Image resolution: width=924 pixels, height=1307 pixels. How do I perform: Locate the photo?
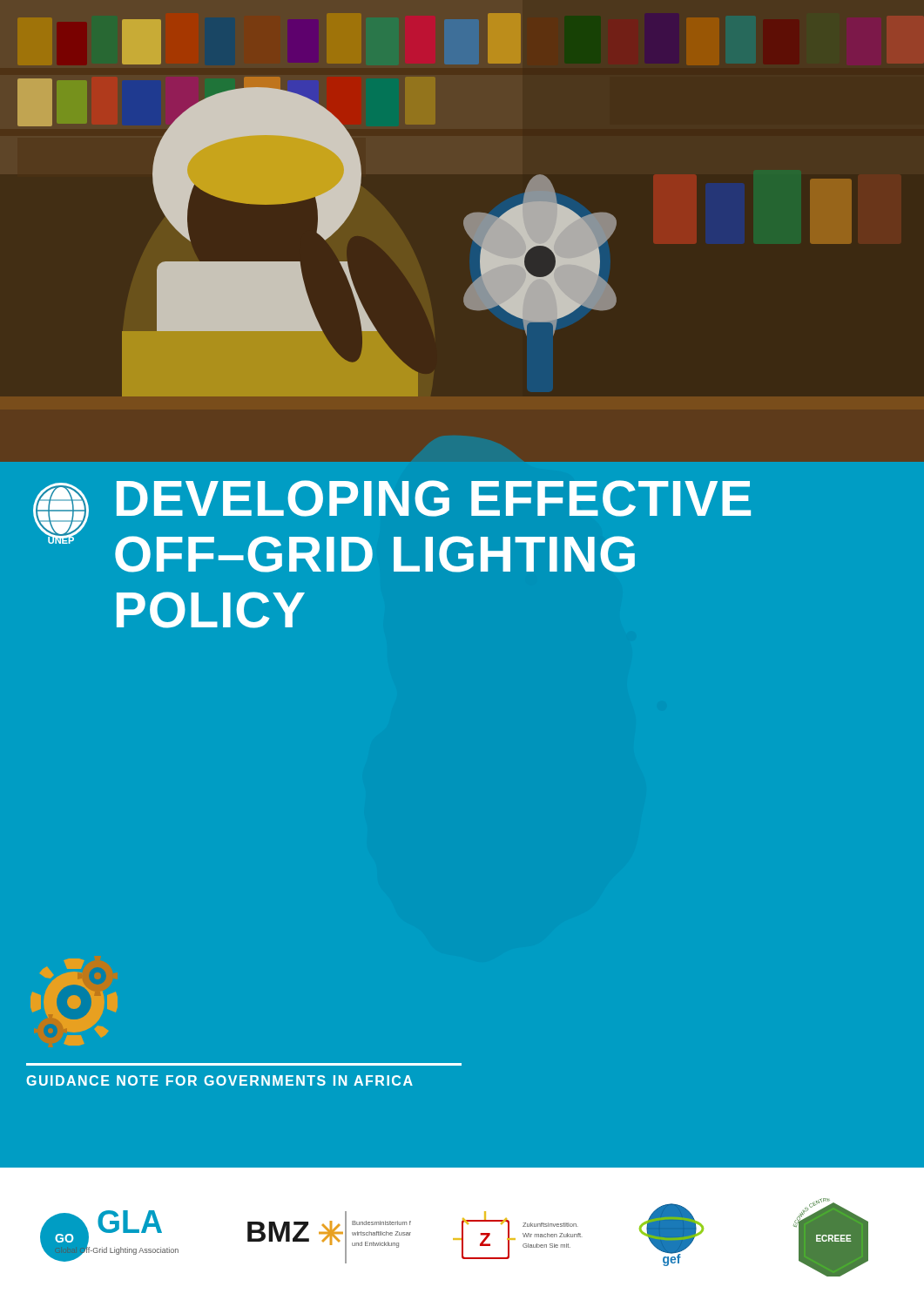click(462, 231)
